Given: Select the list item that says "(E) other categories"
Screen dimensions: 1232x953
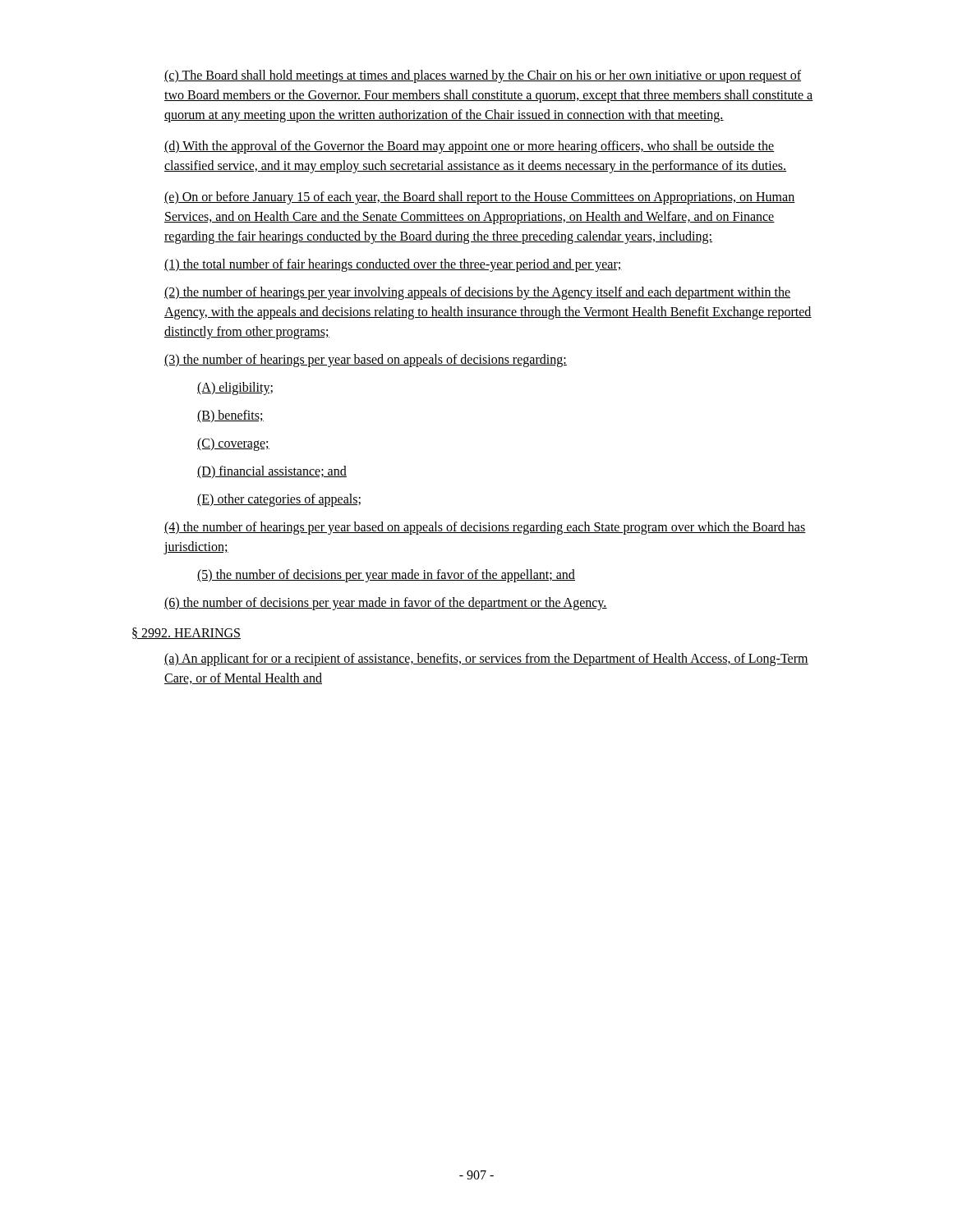Looking at the screenshot, I should point(279,499).
